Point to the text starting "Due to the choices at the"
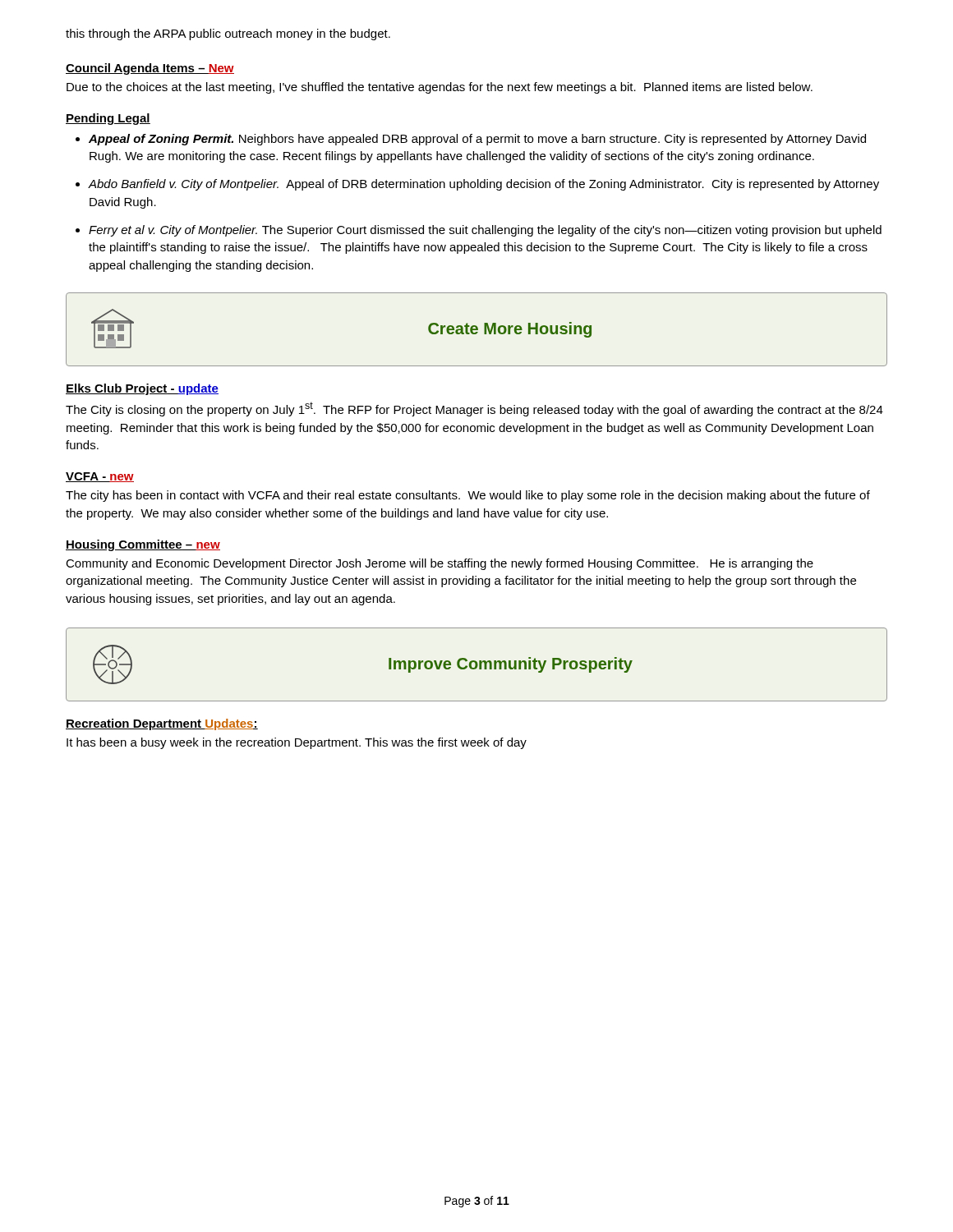 click(x=439, y=86)
